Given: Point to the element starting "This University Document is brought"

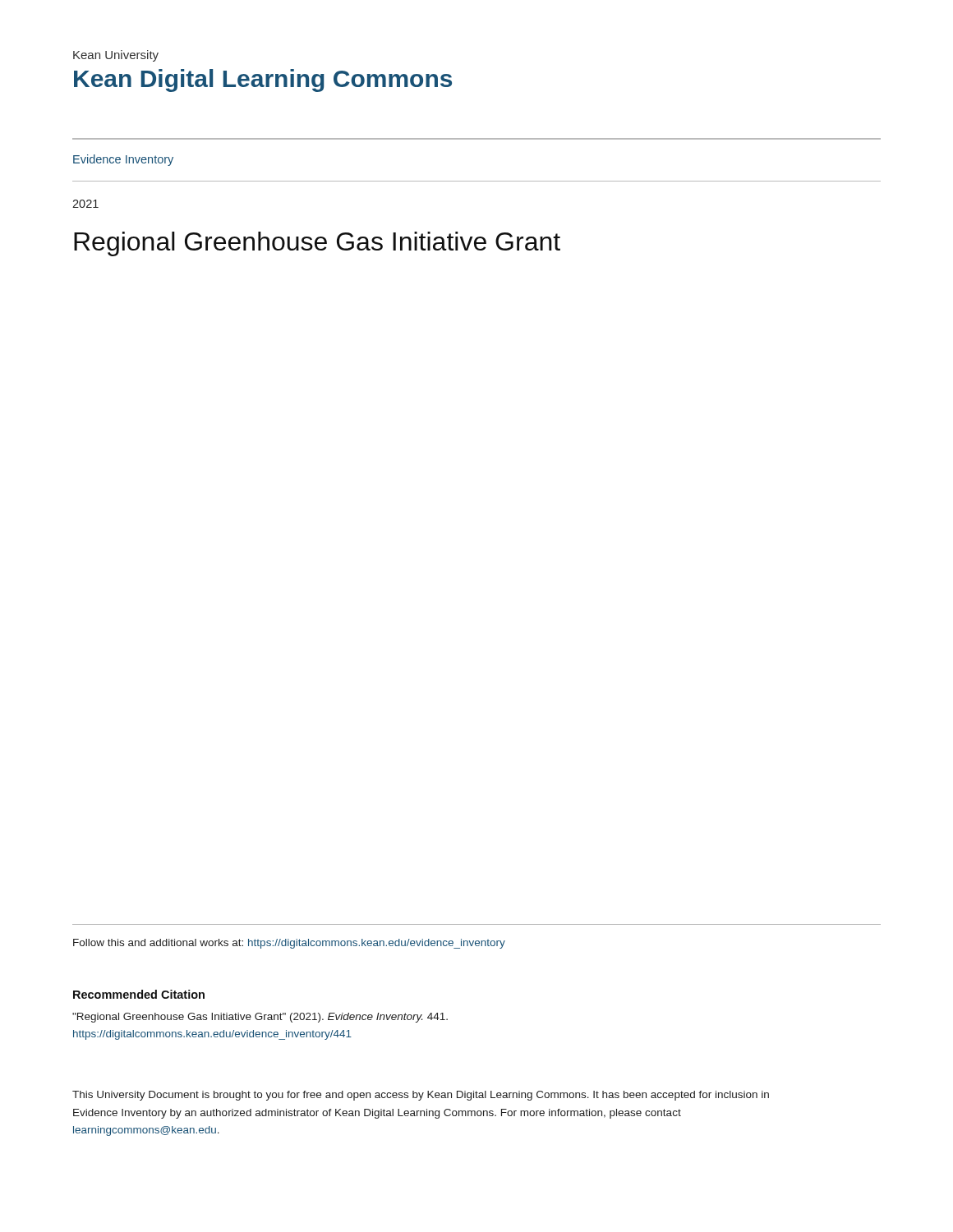Looking at the screenshot, I should (421, 1112).
